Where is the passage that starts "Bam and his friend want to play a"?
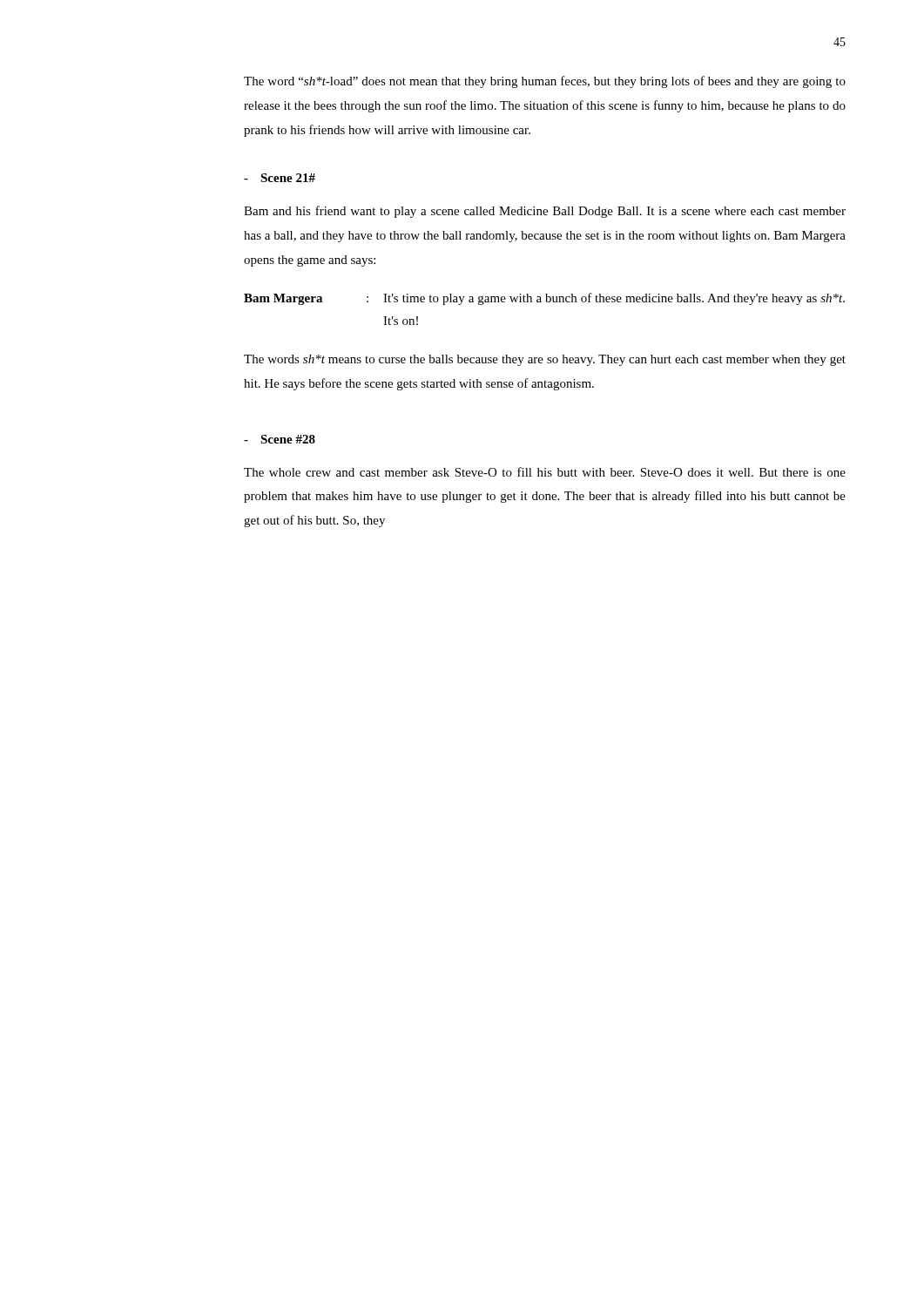 tap(545, 235)
